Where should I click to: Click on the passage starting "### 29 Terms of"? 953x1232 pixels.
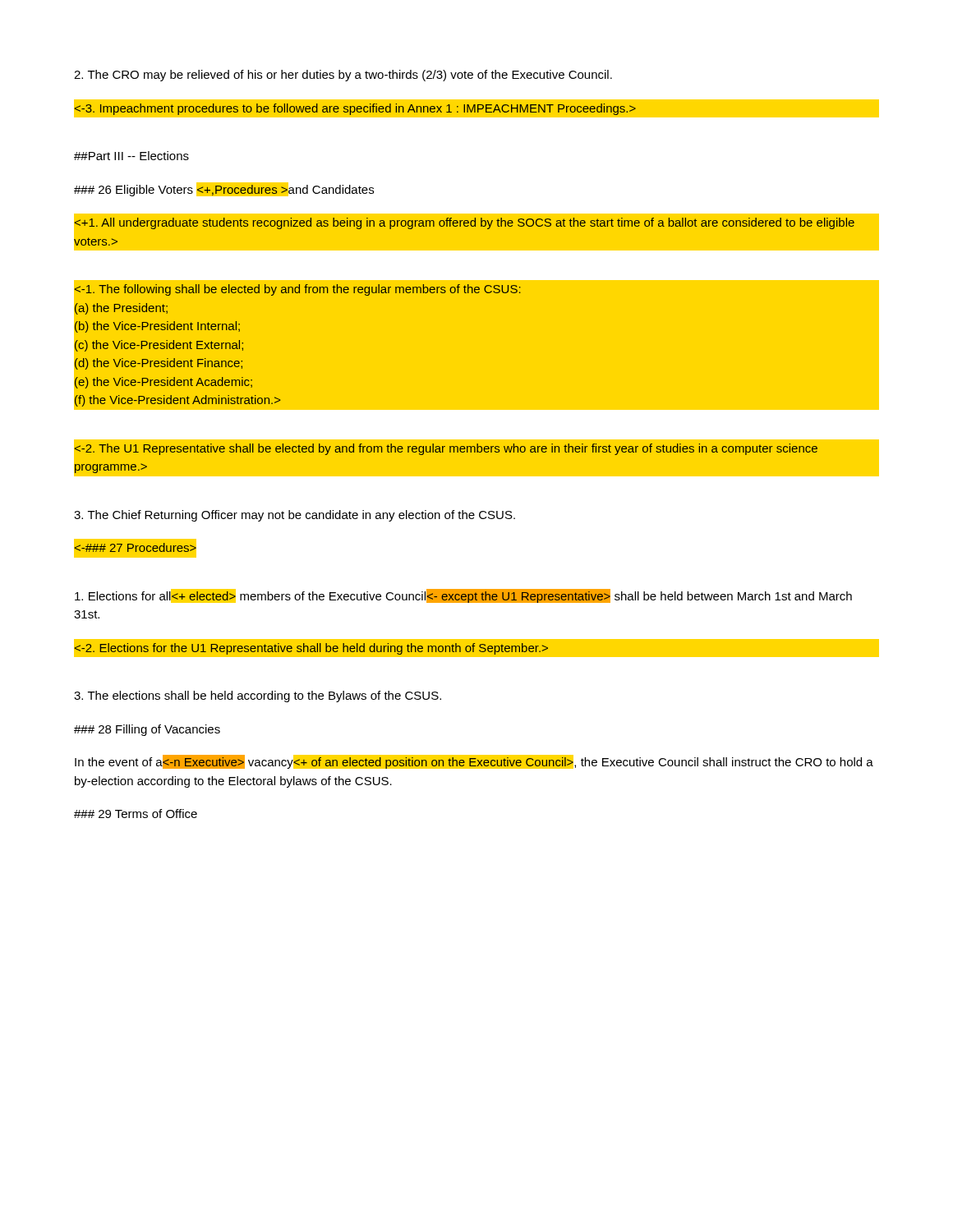pos(136,814)
